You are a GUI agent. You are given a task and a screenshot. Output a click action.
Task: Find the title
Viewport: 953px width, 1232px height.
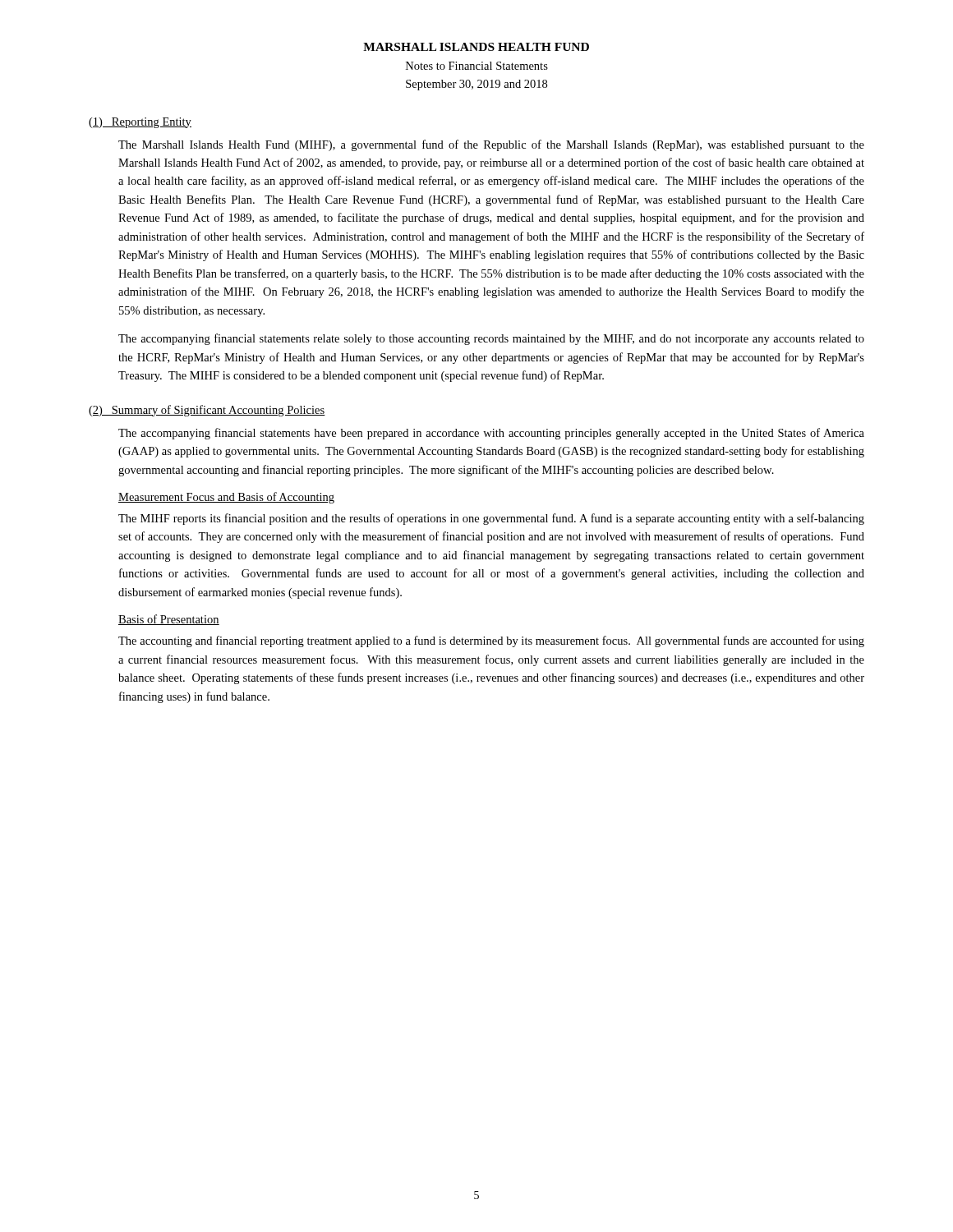(476, 46)
